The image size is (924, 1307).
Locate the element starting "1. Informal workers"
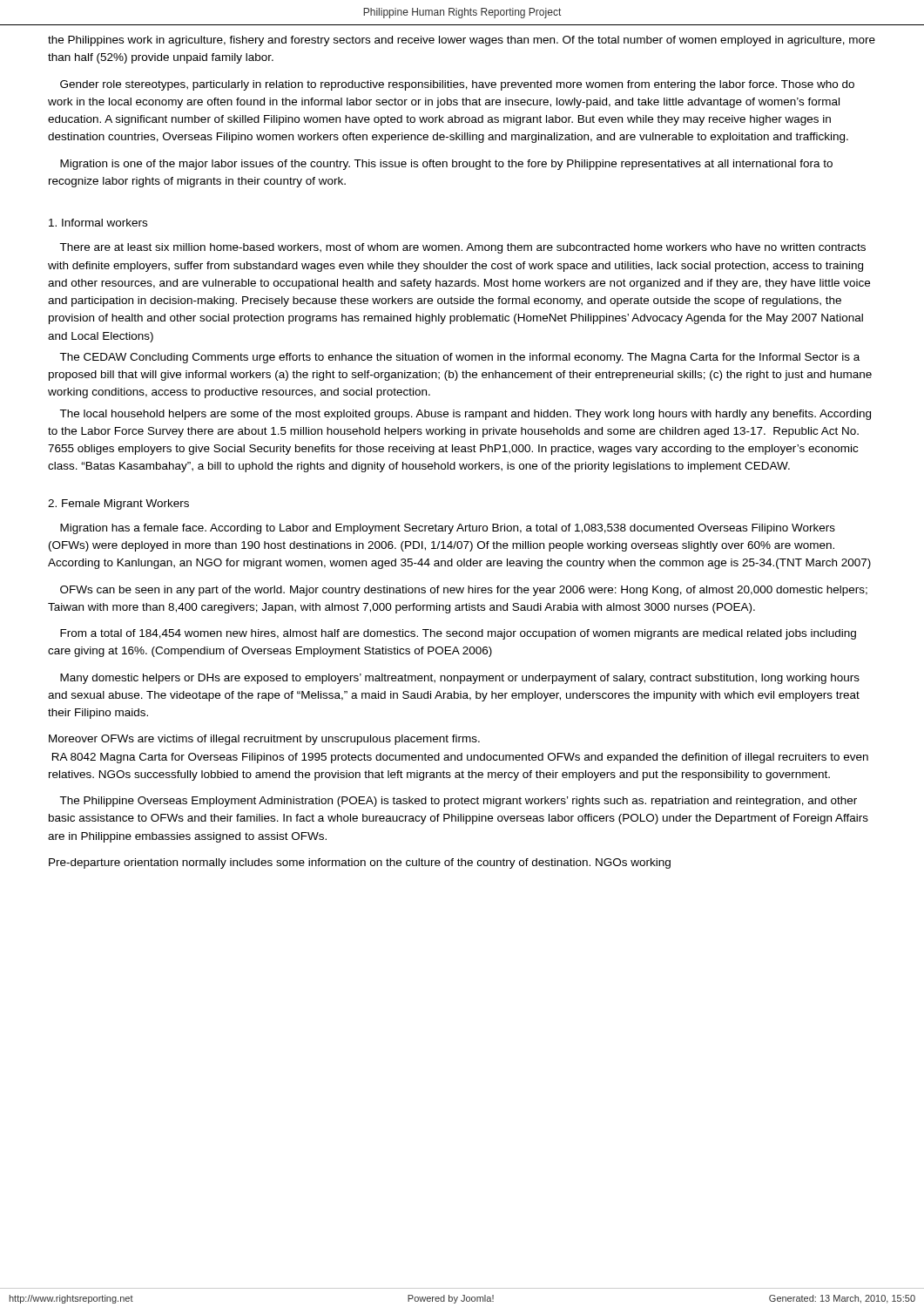[x=98, y=223]
